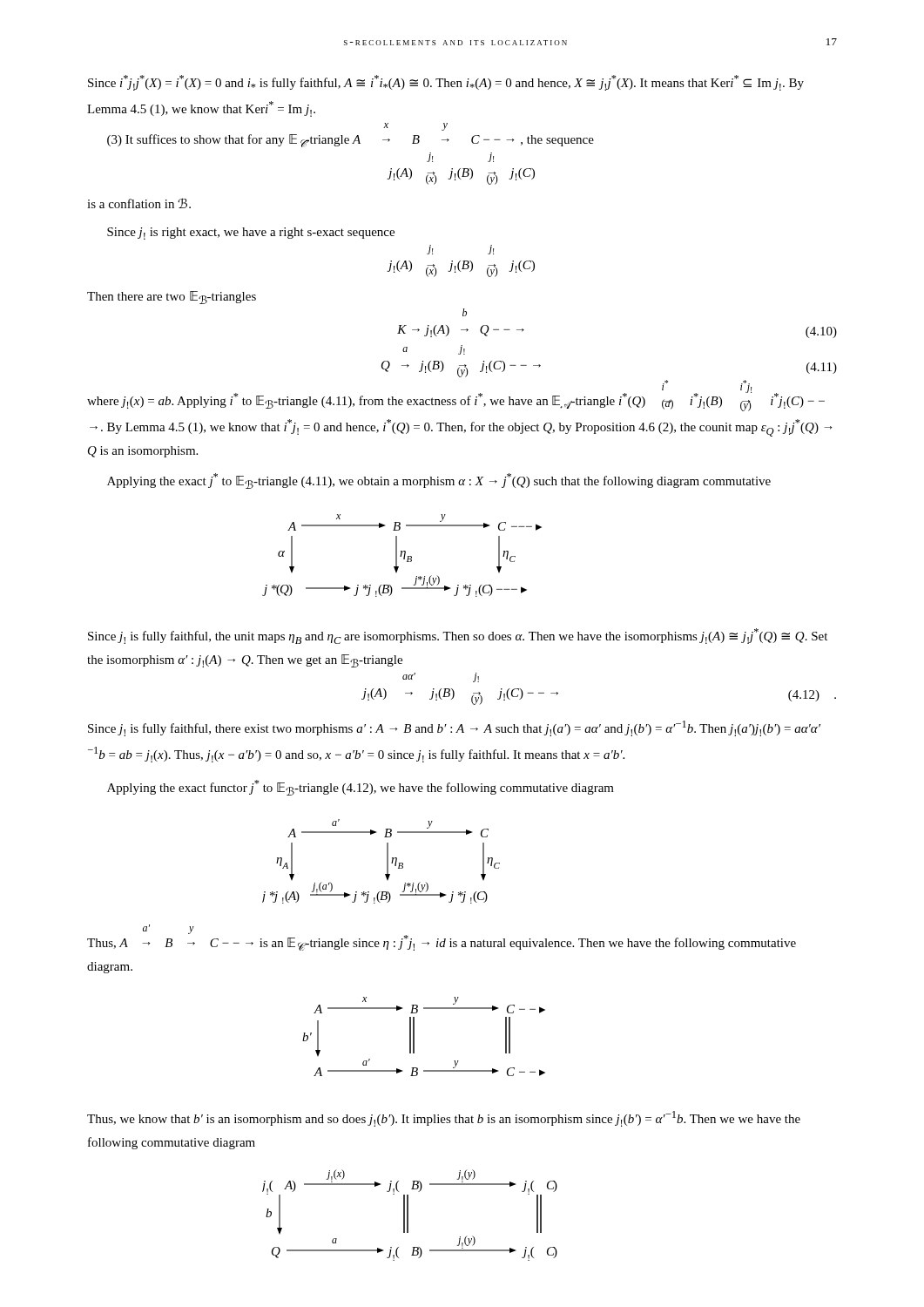
Task: Find the text block starting "Then there are"
Action: 172,298
